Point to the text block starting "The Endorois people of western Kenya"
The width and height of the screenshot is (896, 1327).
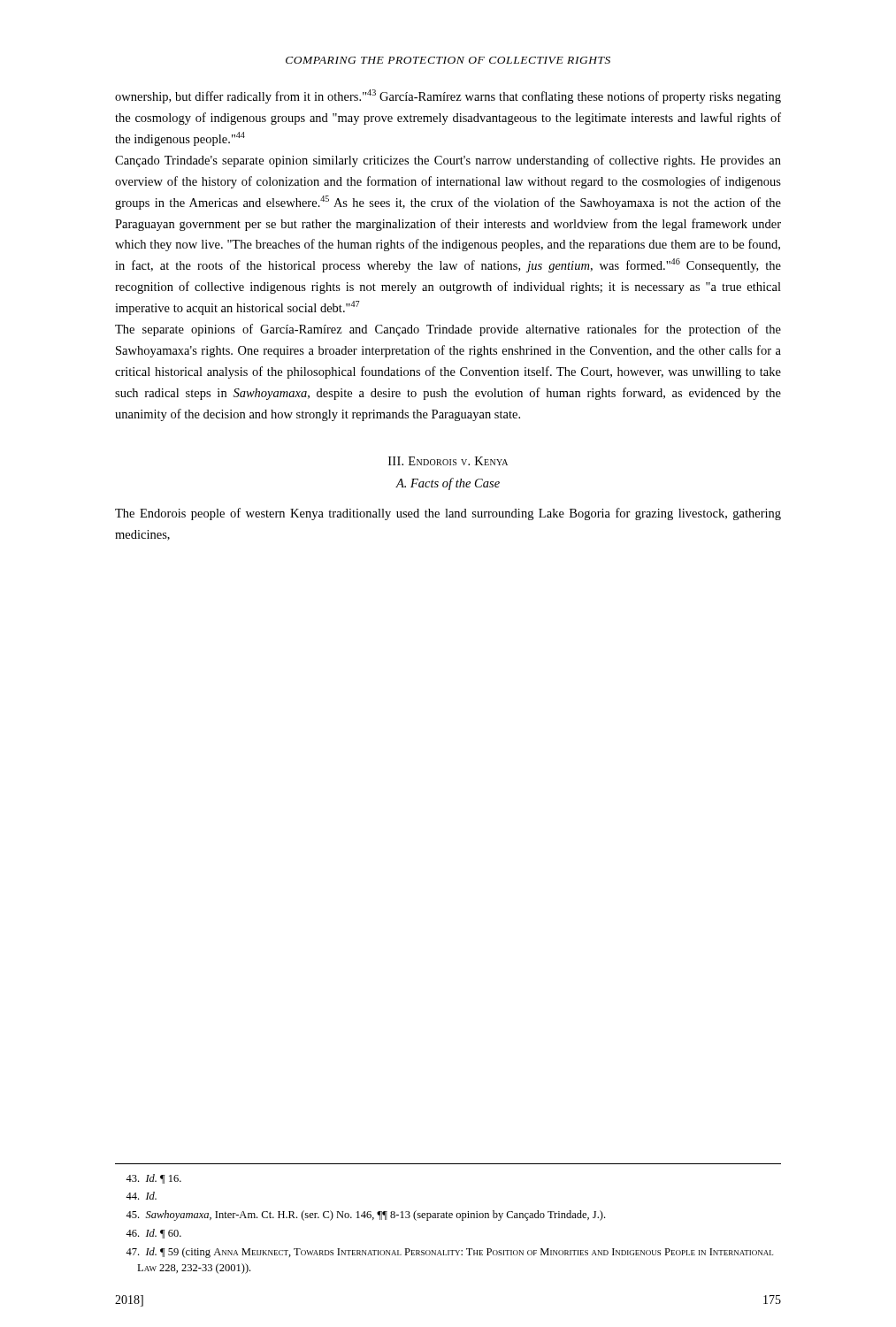pos(448,524)
